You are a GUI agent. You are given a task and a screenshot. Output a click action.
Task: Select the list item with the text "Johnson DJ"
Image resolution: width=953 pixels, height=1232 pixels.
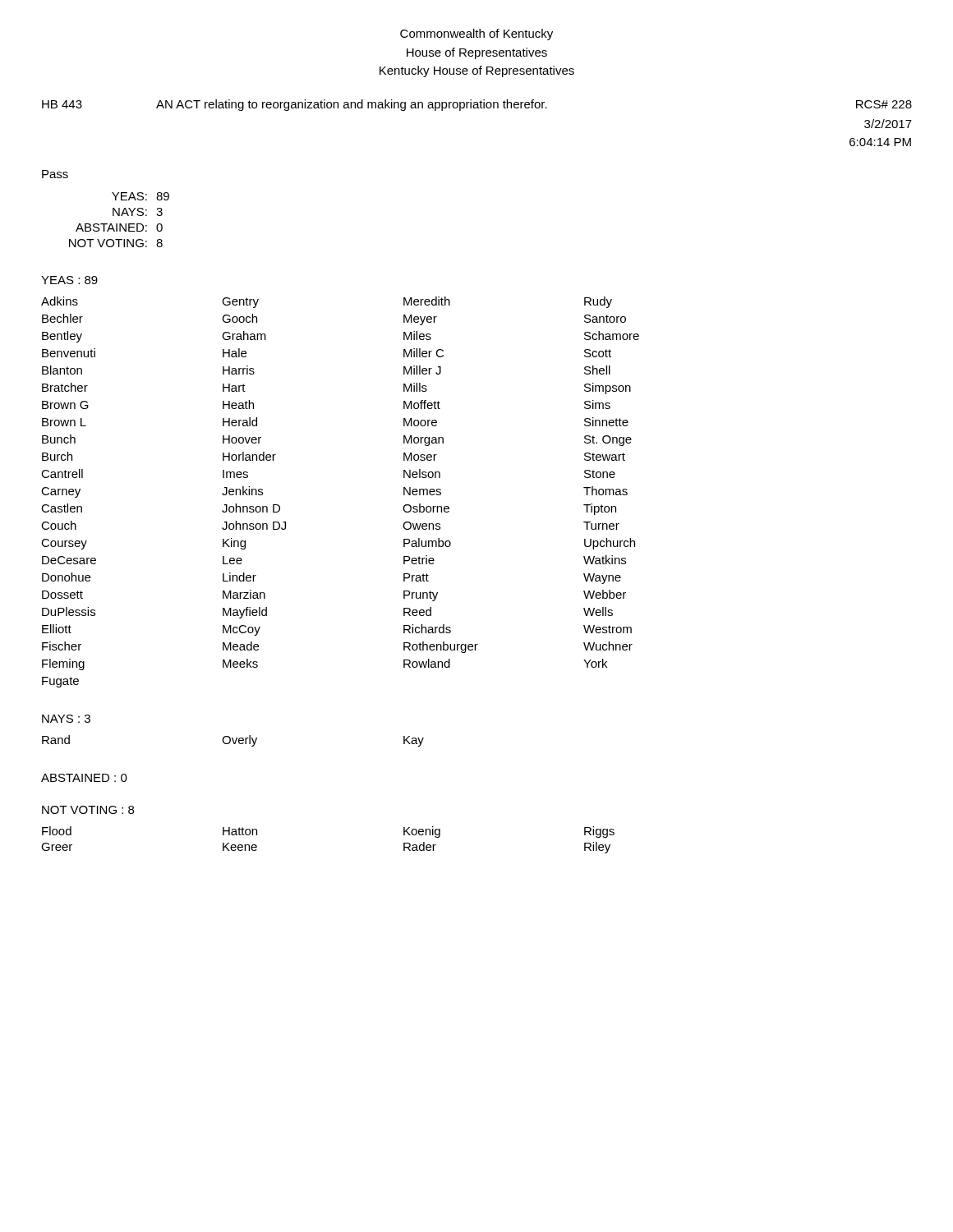(x=254, y=525)
